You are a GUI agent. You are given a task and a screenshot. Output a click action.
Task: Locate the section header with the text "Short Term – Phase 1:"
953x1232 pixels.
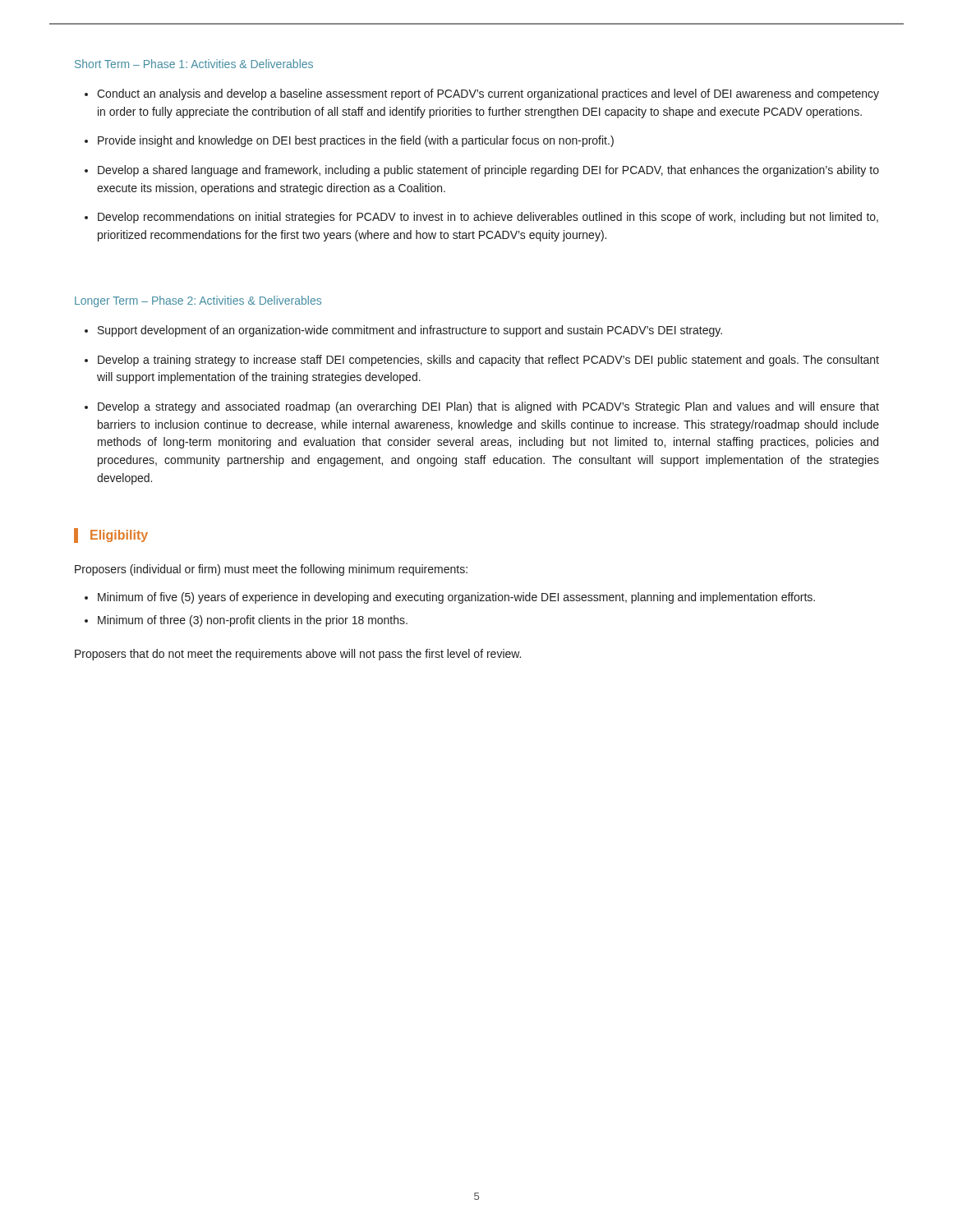194,64
